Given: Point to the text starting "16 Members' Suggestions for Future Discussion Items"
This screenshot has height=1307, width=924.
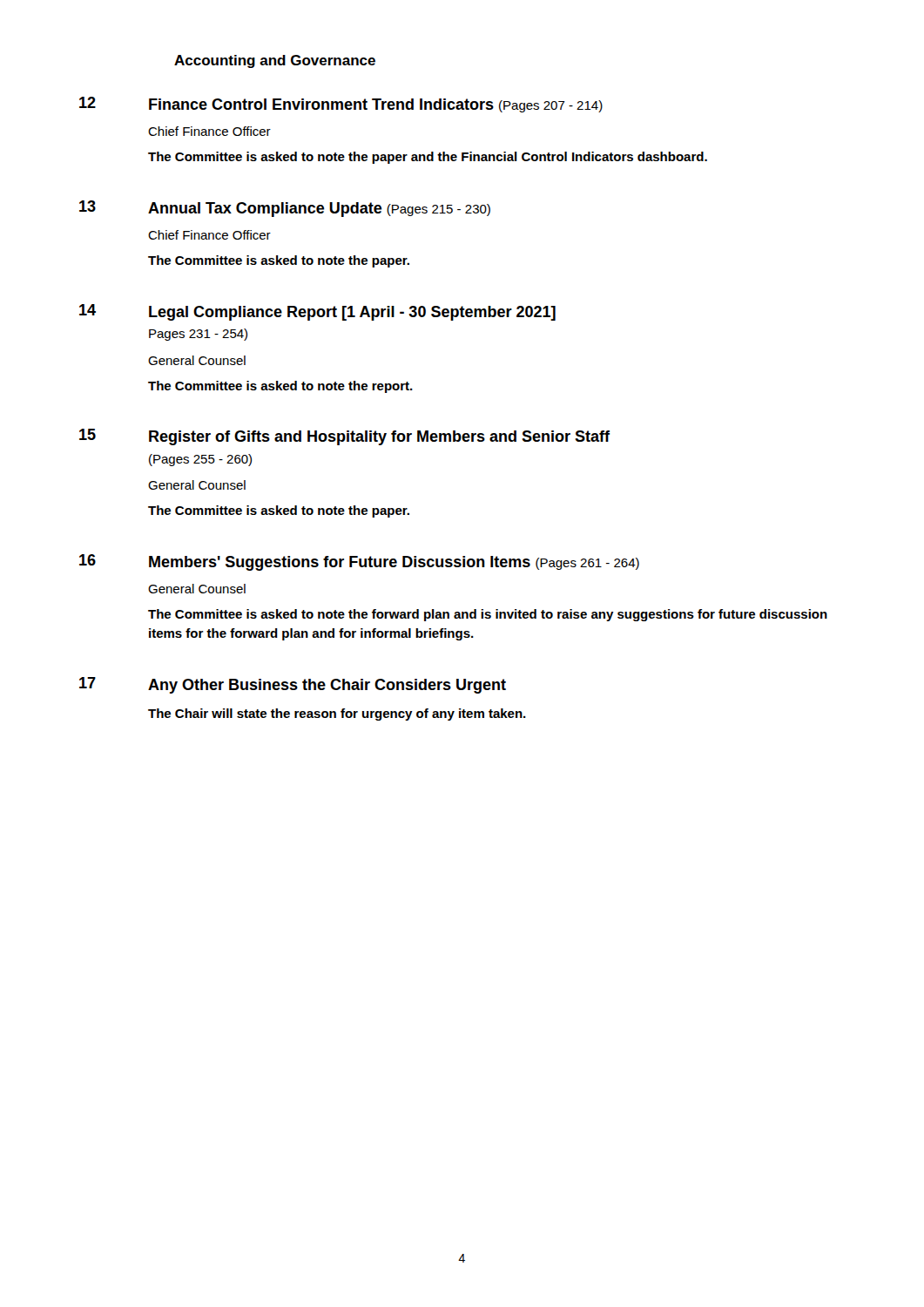Looking at the screenshot, I should [x=359, y=562].
